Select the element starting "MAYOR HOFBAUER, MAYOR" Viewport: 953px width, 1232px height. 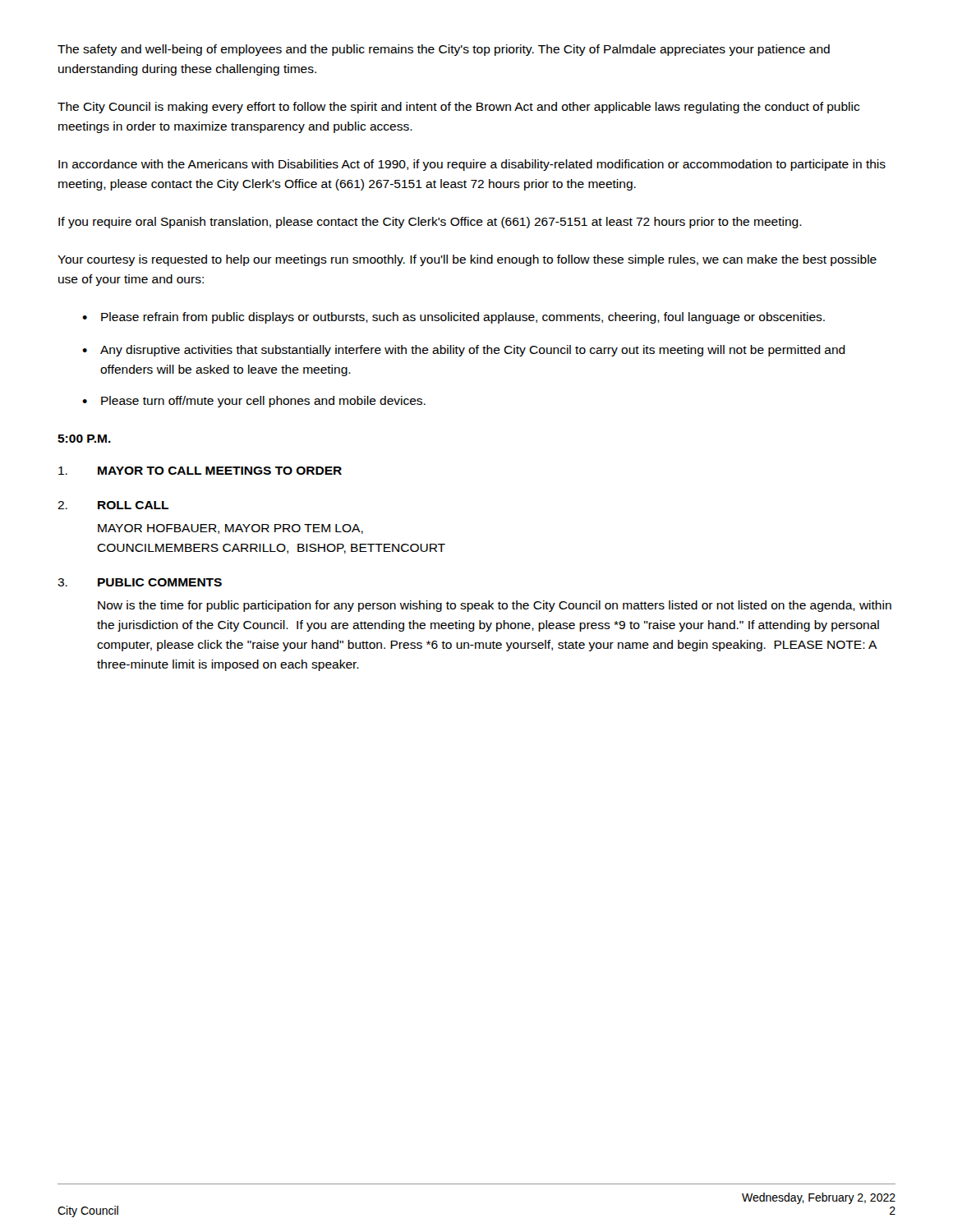[x=271, y=537]
